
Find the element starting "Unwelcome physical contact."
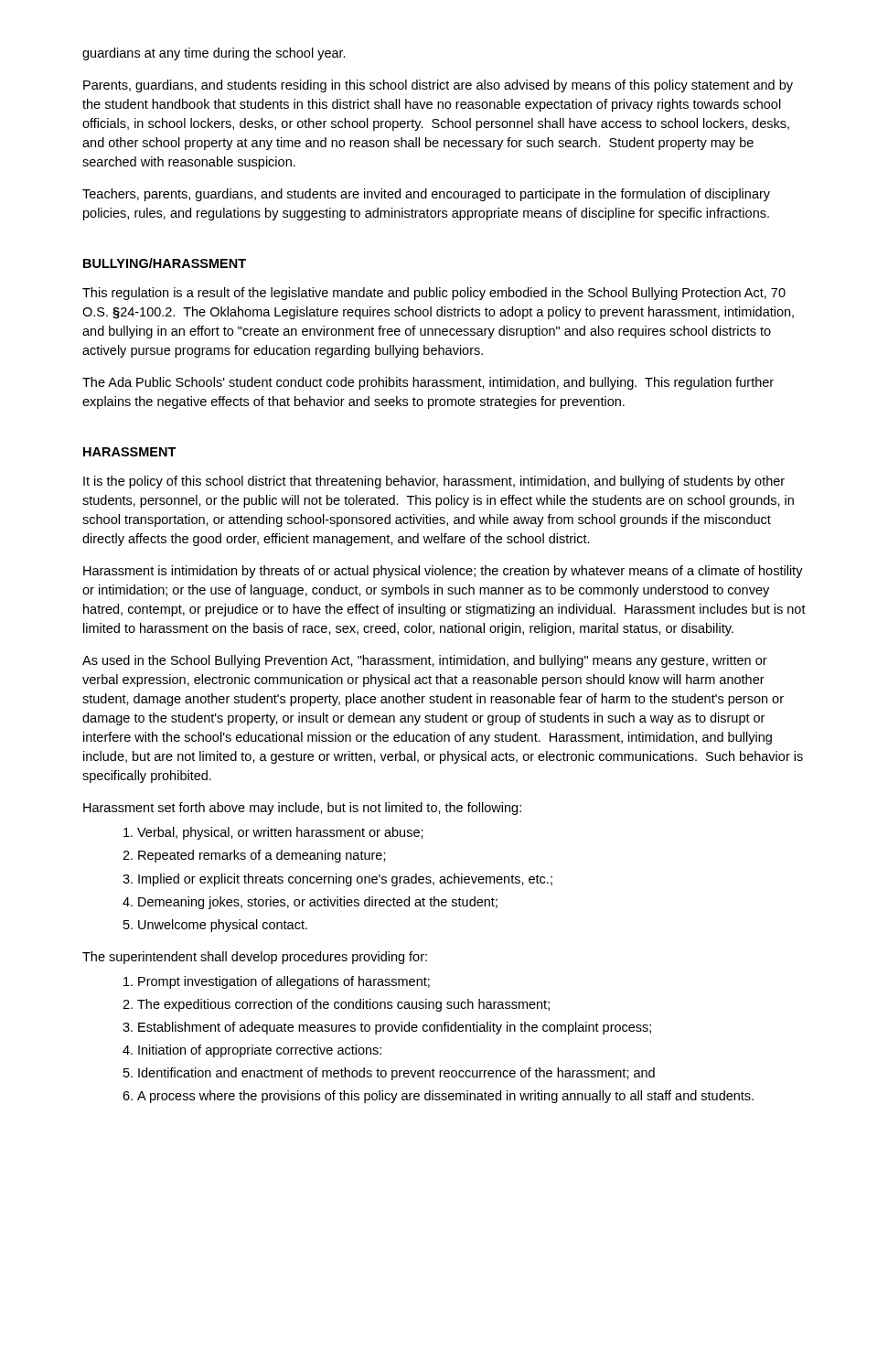pos(223,924)
